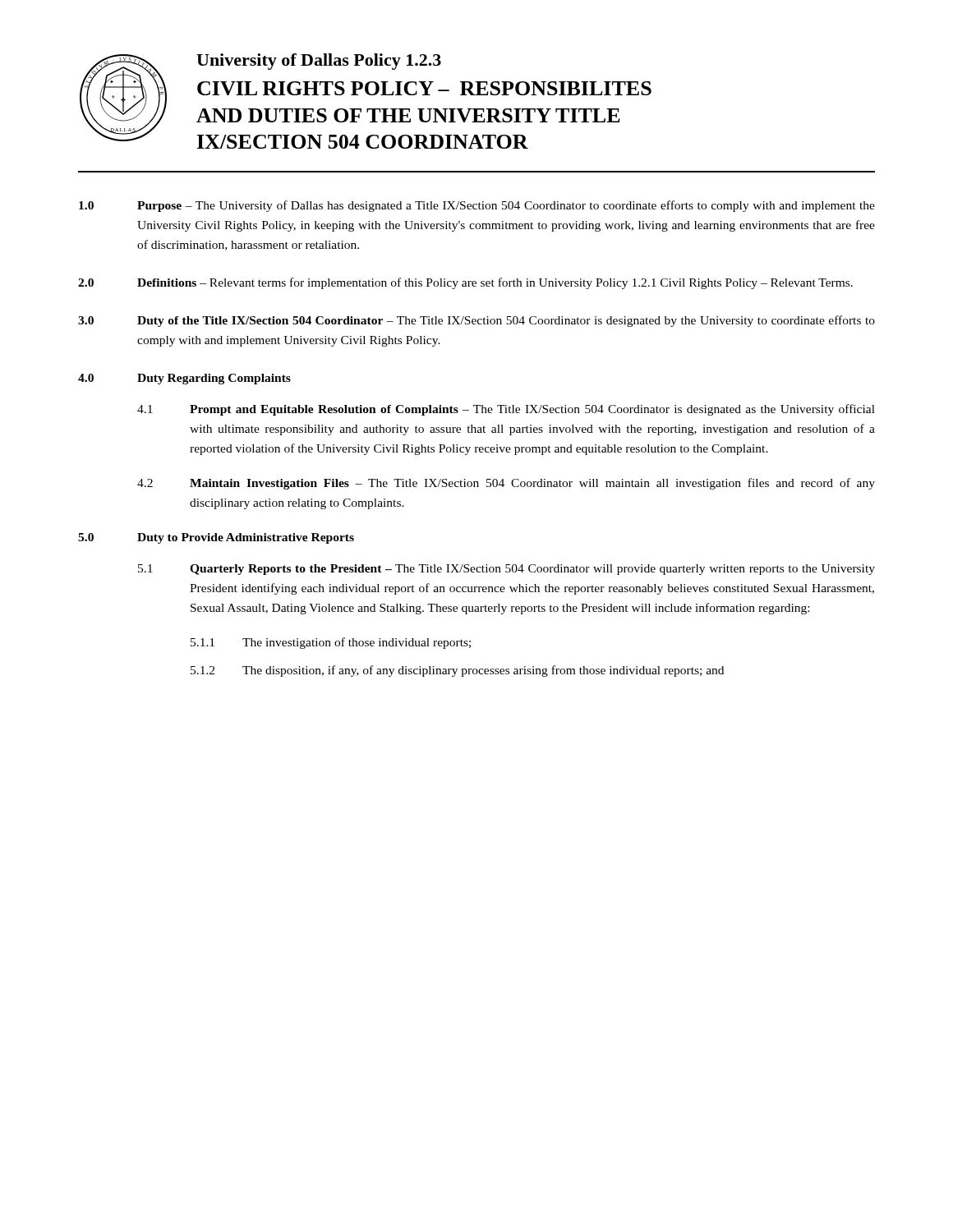Where is the passage that starts "5.1.1 The investigation of"?

[x=331, y=643]
